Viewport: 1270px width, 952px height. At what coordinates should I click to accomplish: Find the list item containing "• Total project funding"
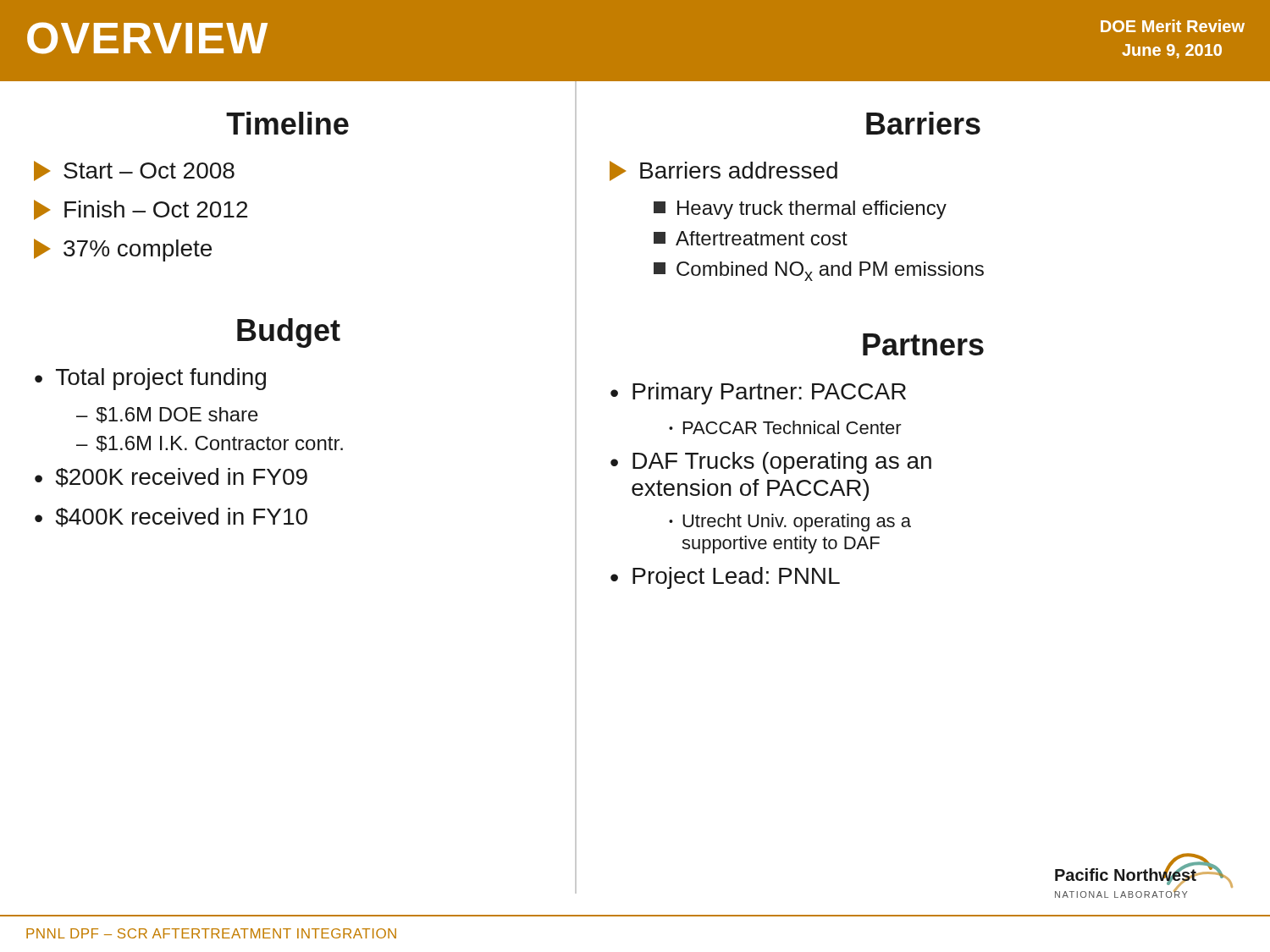click(151, 379)
